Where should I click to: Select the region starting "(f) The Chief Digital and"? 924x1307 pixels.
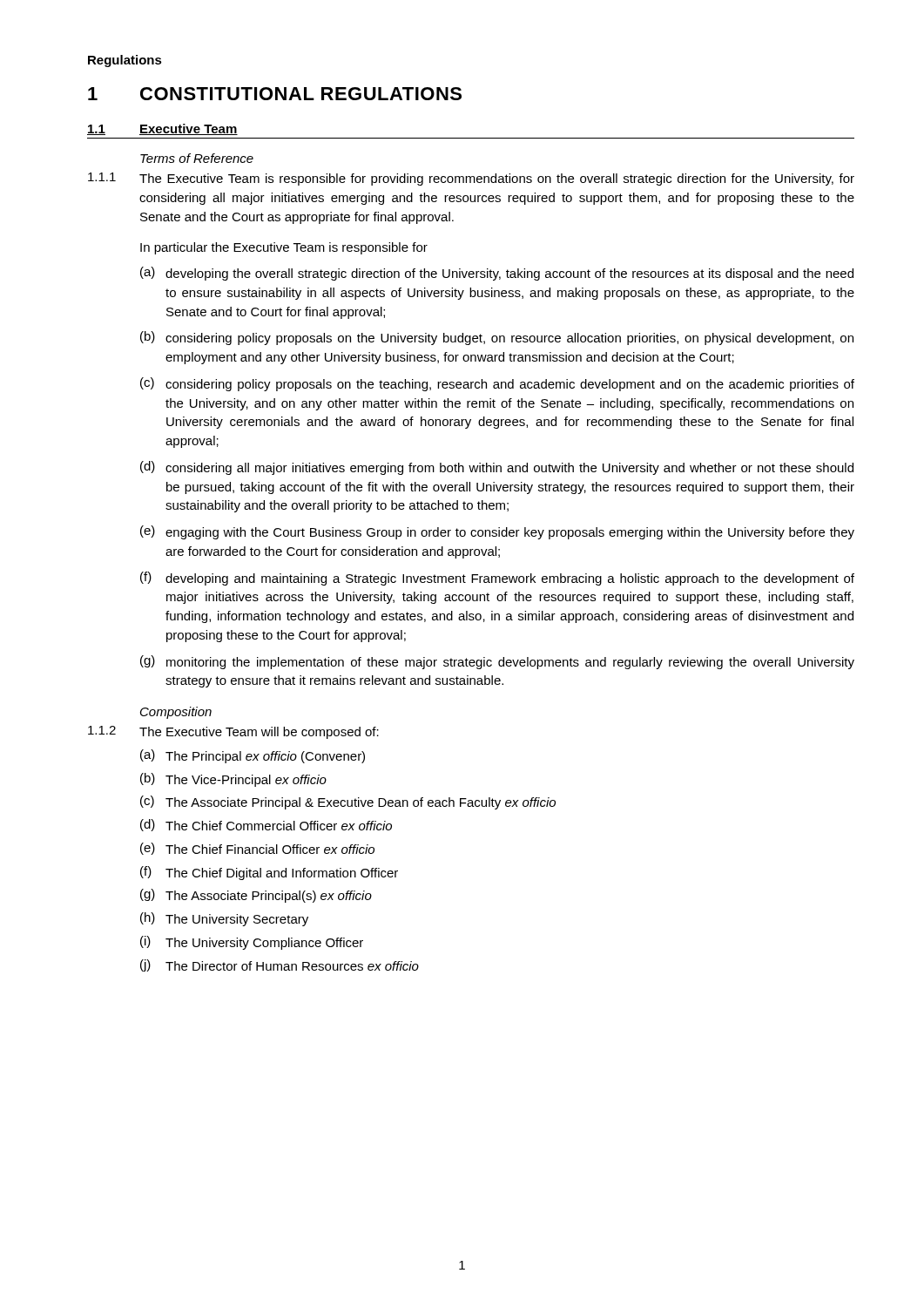[x=269, y=873]
